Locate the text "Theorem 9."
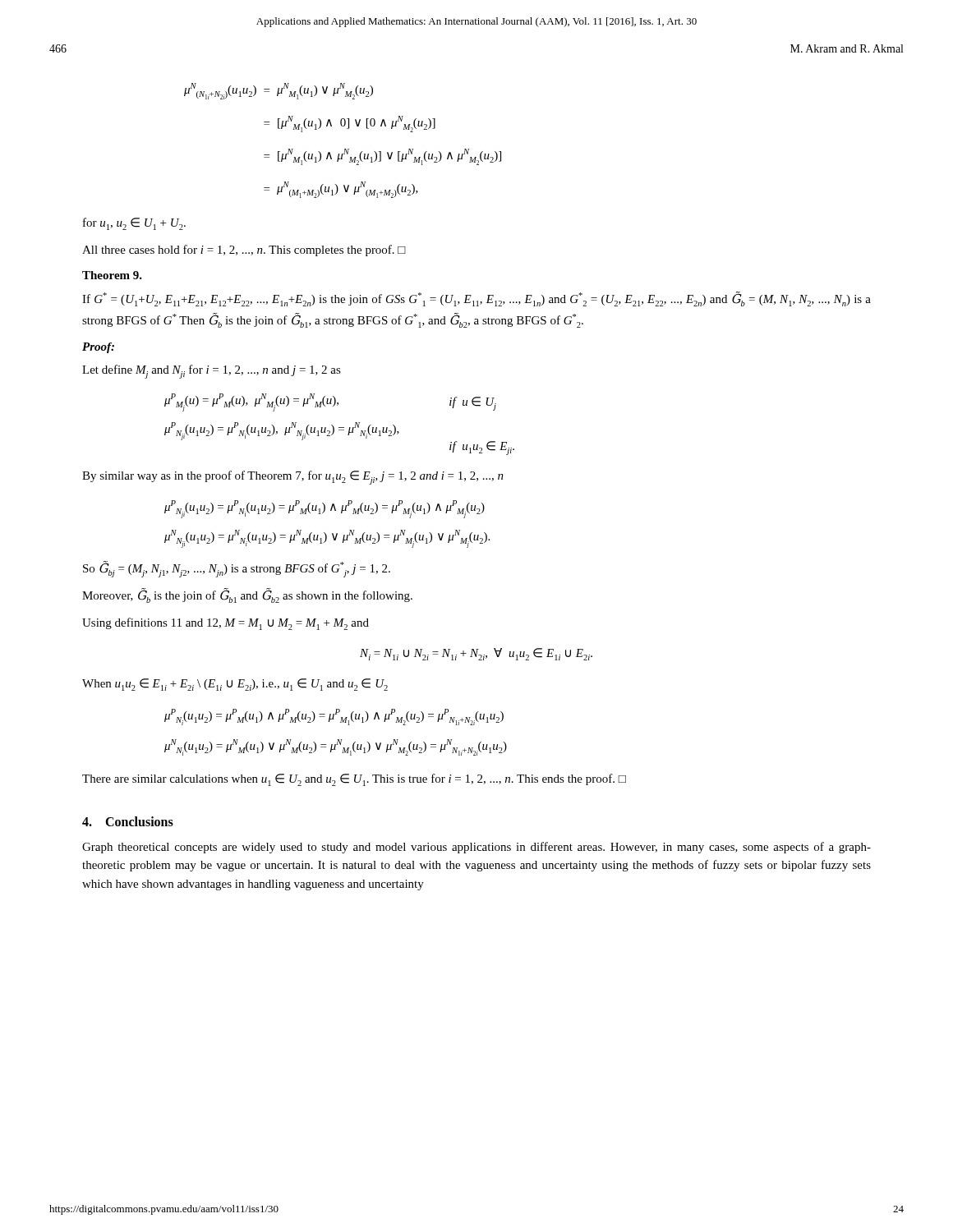The image size is (953, 1232). coord(112,275)
